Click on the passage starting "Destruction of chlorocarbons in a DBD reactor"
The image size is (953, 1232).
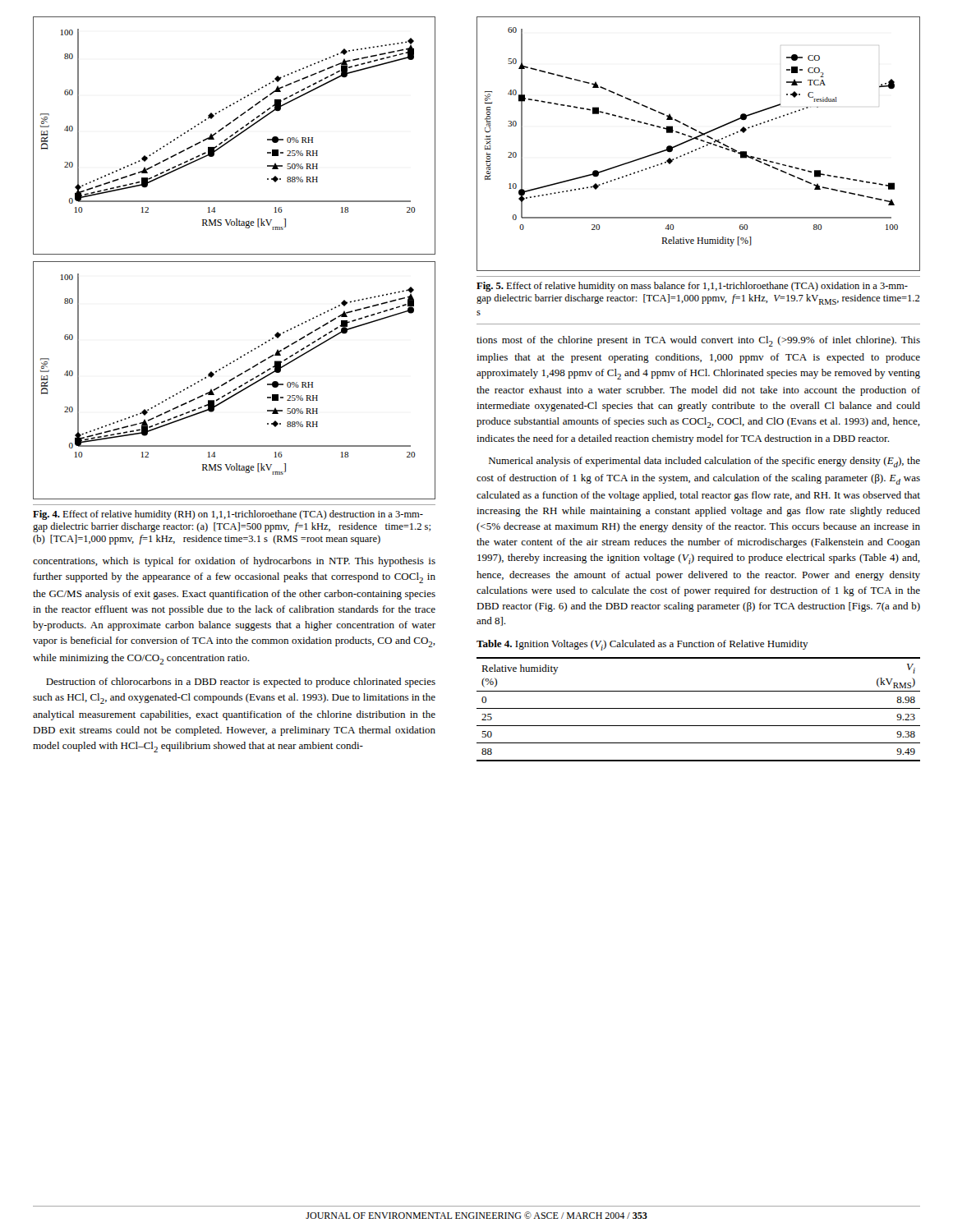pyautogui.click(x=234, y=714)
